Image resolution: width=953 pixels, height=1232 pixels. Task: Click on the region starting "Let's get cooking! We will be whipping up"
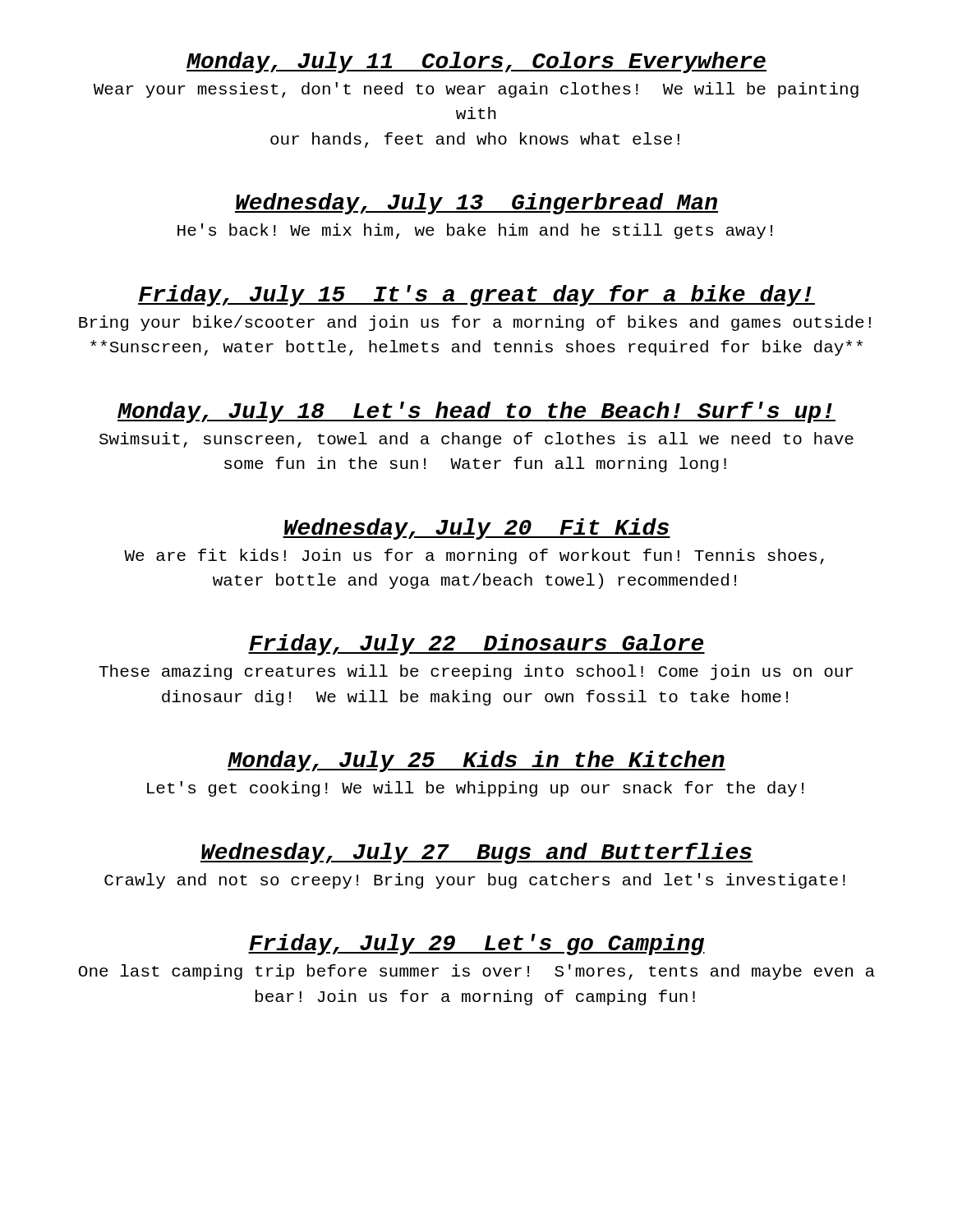coord(476,789)
